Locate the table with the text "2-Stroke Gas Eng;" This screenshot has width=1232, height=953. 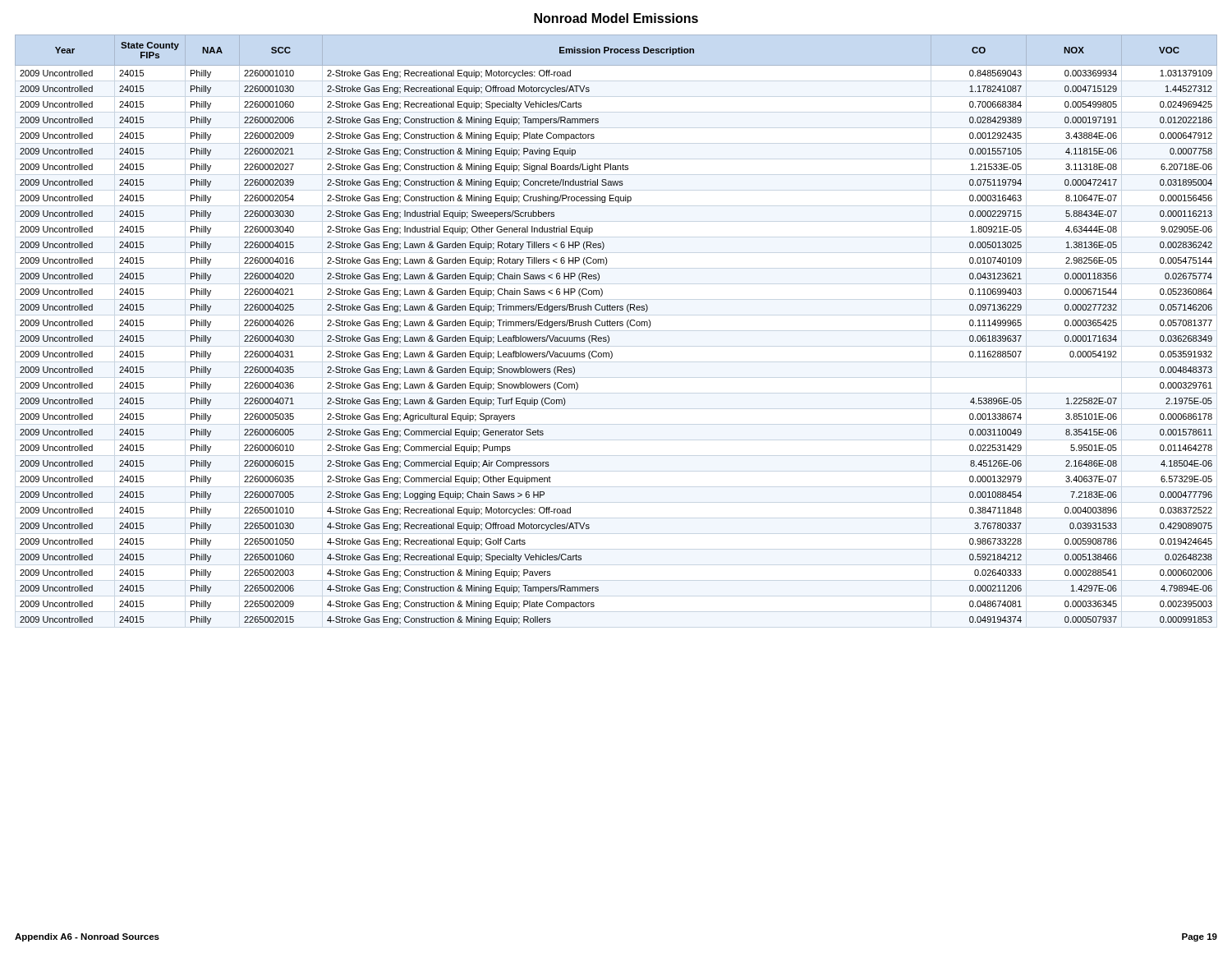coord(616,331)
